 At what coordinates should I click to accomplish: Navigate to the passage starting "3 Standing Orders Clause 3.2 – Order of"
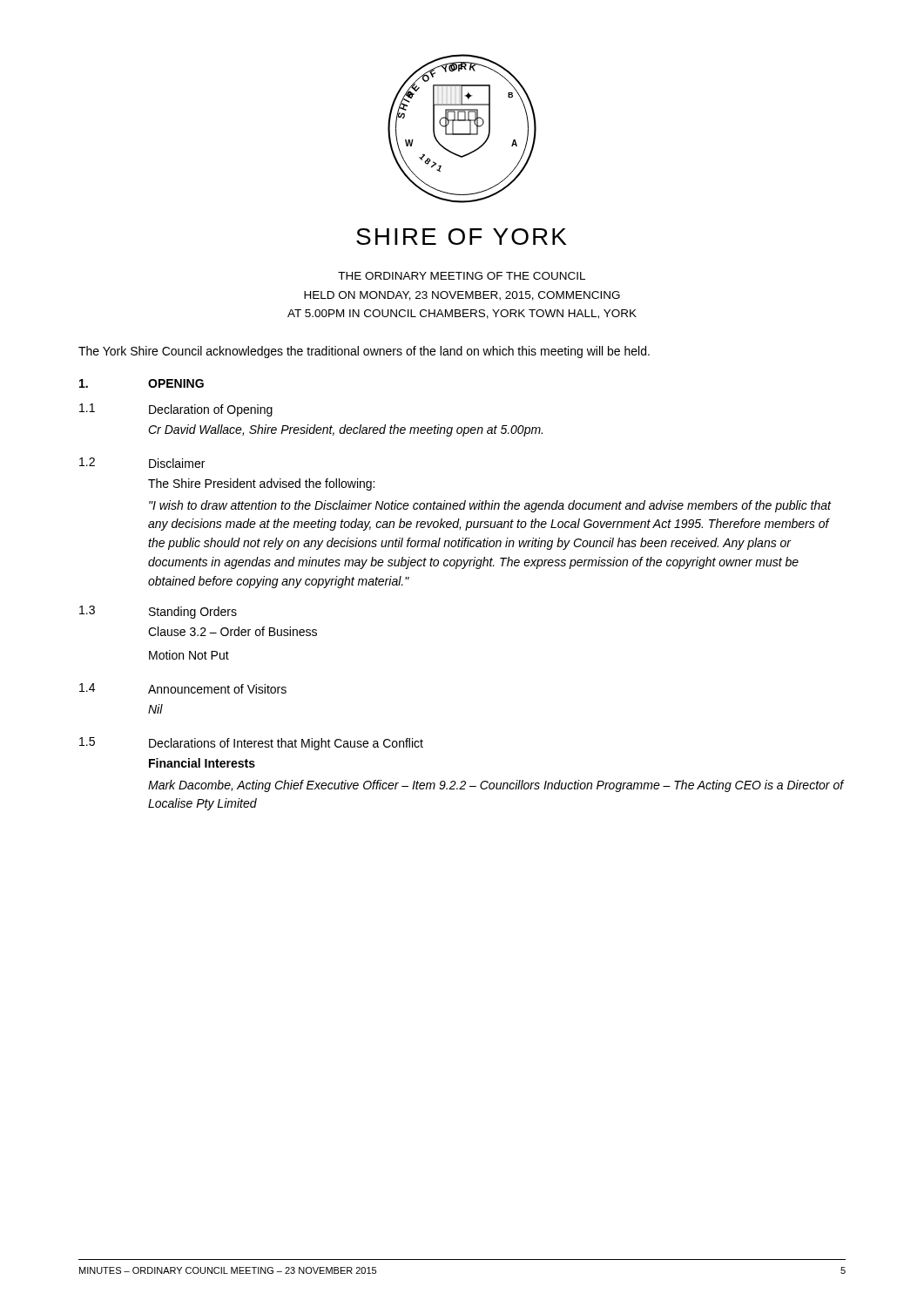coord(158,612)
